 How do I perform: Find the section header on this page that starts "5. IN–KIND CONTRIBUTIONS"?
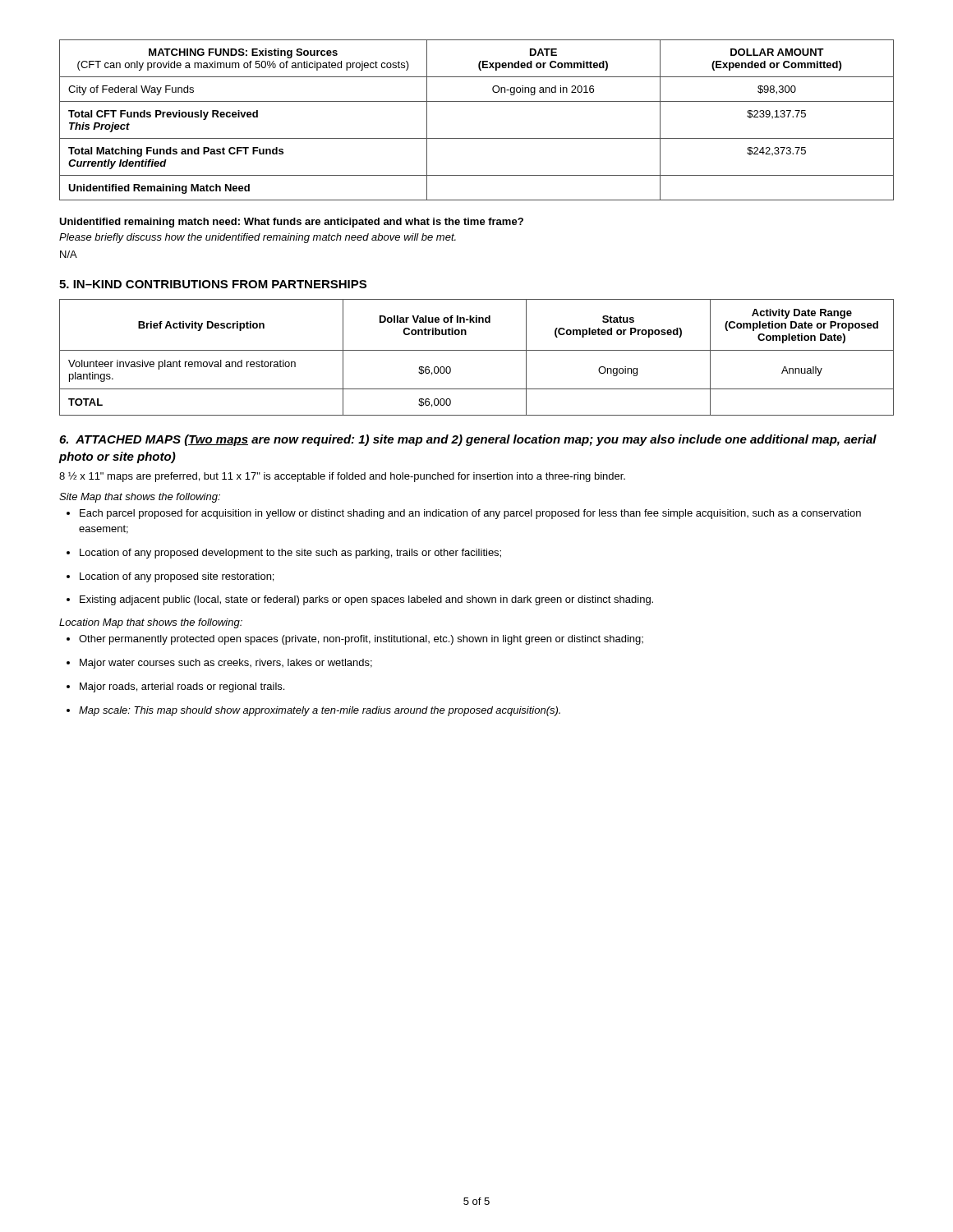click(x=213, y=284)
